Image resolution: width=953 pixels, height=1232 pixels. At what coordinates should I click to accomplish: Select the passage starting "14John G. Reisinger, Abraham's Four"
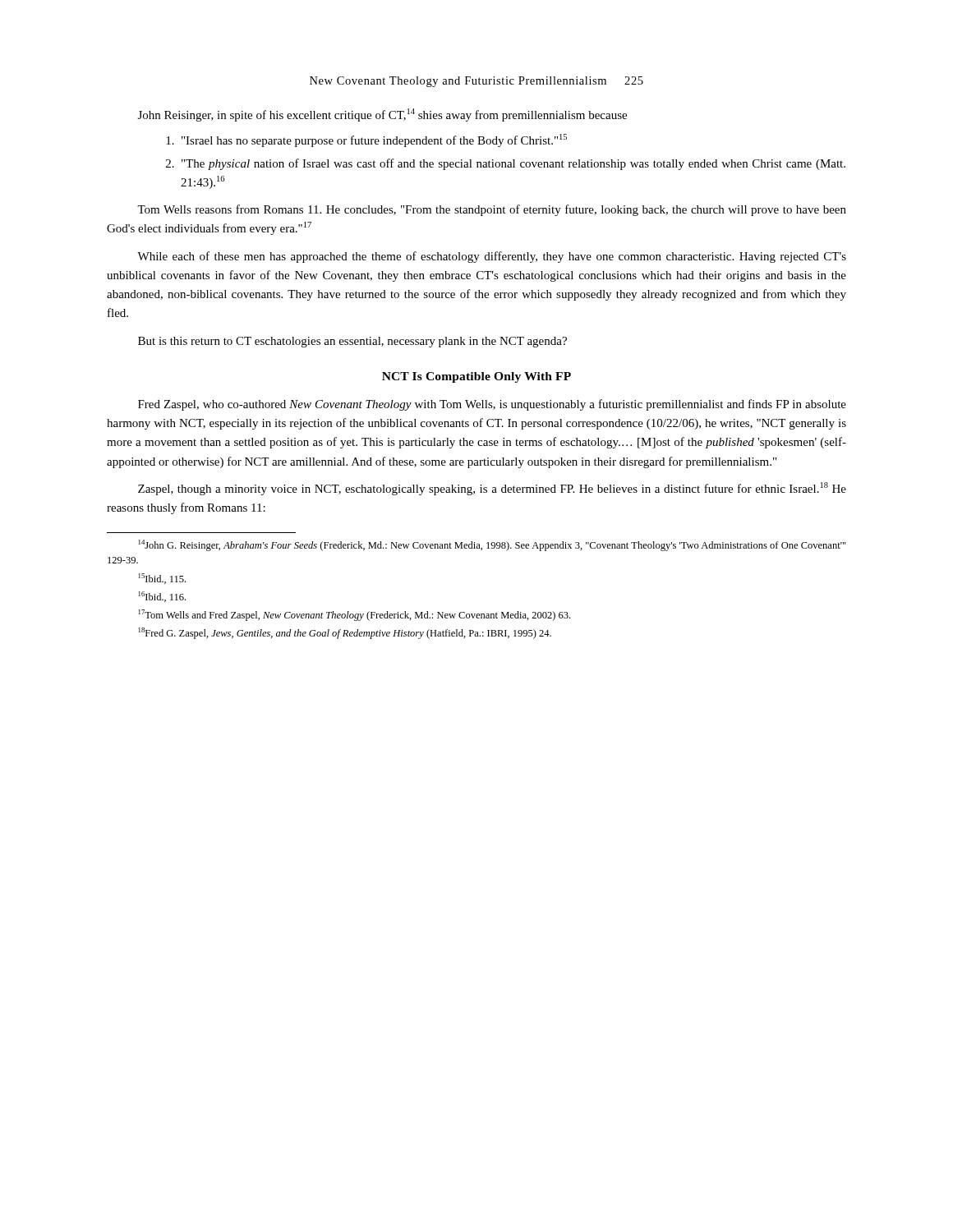[476, 552]
